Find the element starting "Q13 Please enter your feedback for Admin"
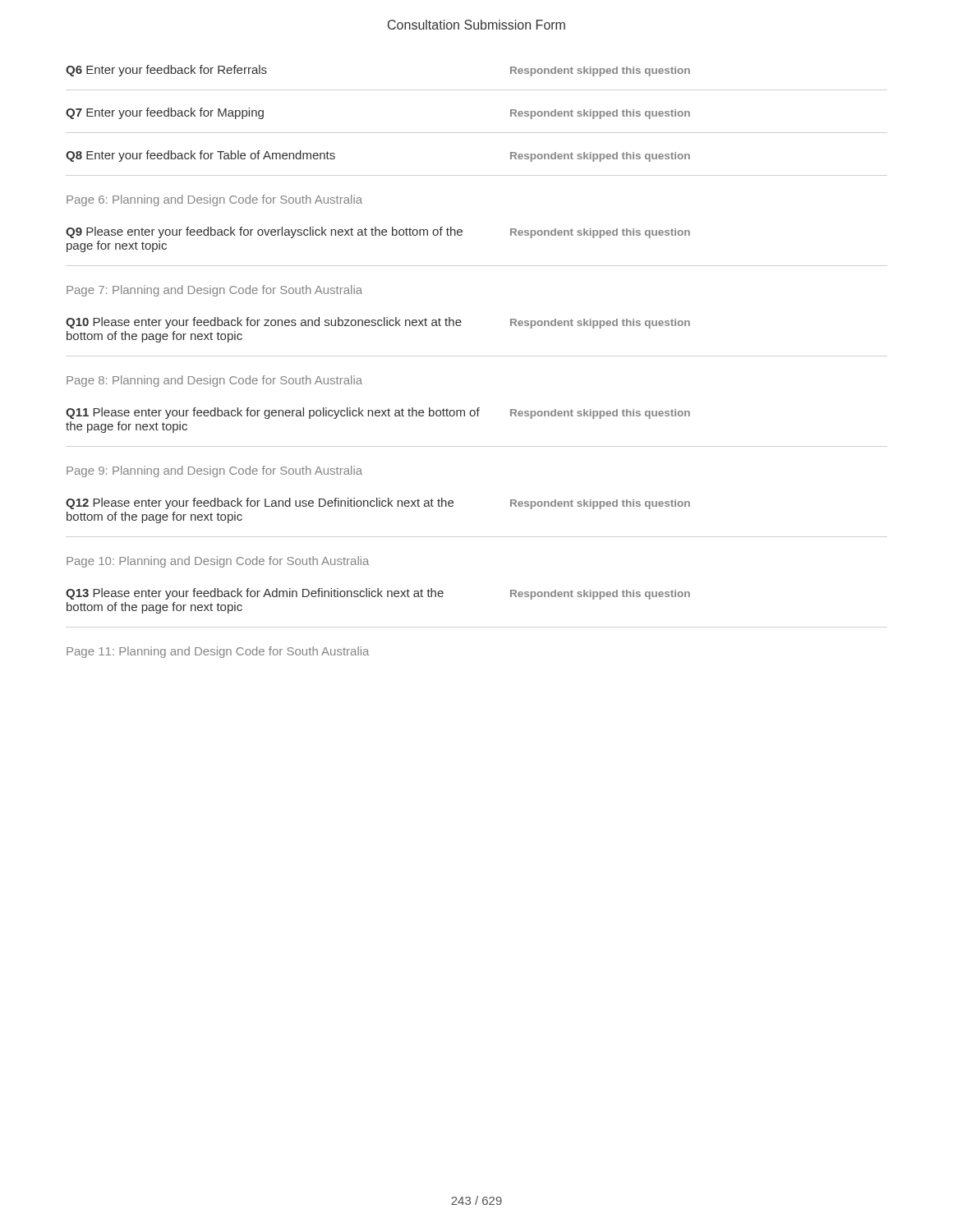 (x=378, y=594)
